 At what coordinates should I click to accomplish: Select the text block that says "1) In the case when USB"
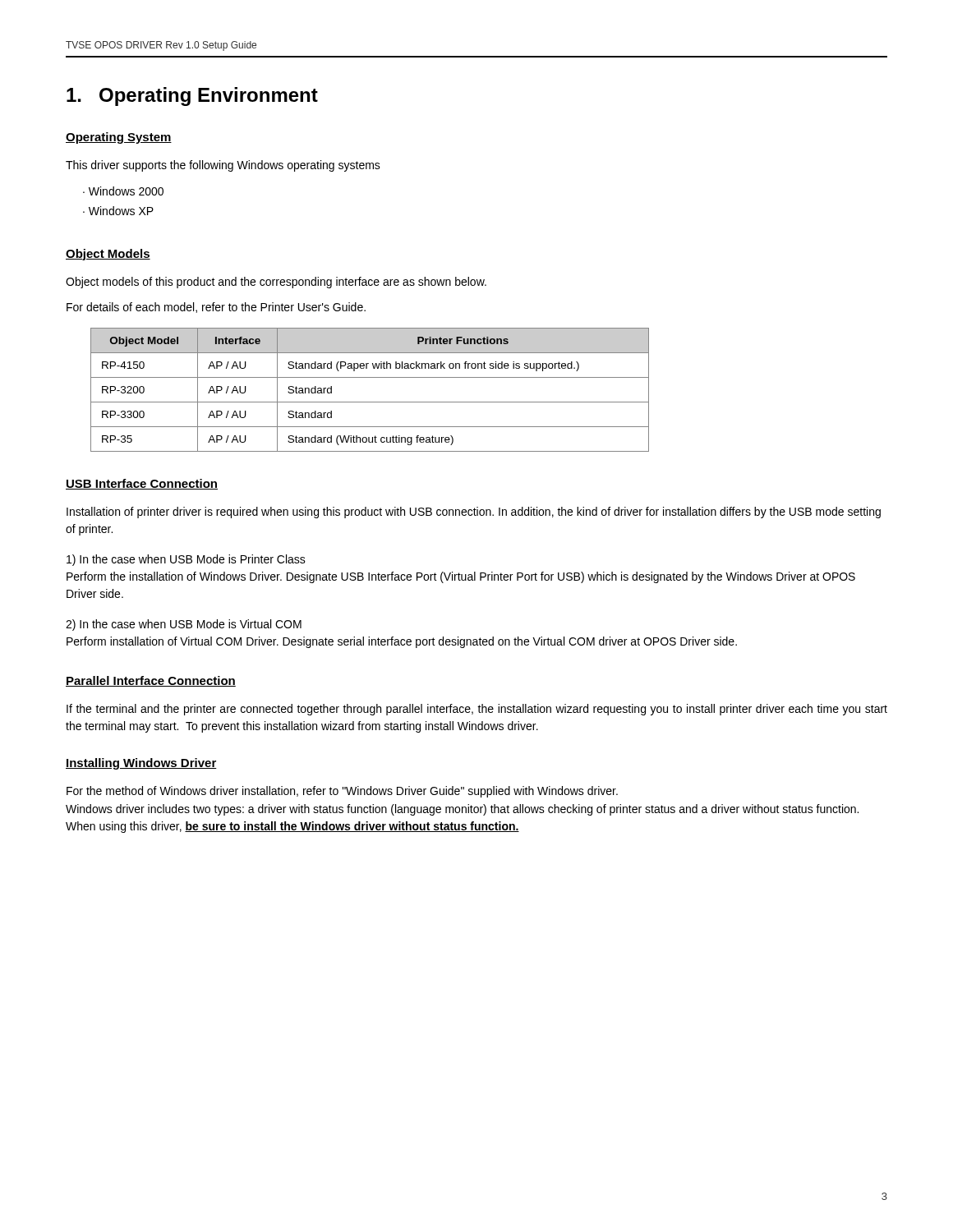coord(461,576)
